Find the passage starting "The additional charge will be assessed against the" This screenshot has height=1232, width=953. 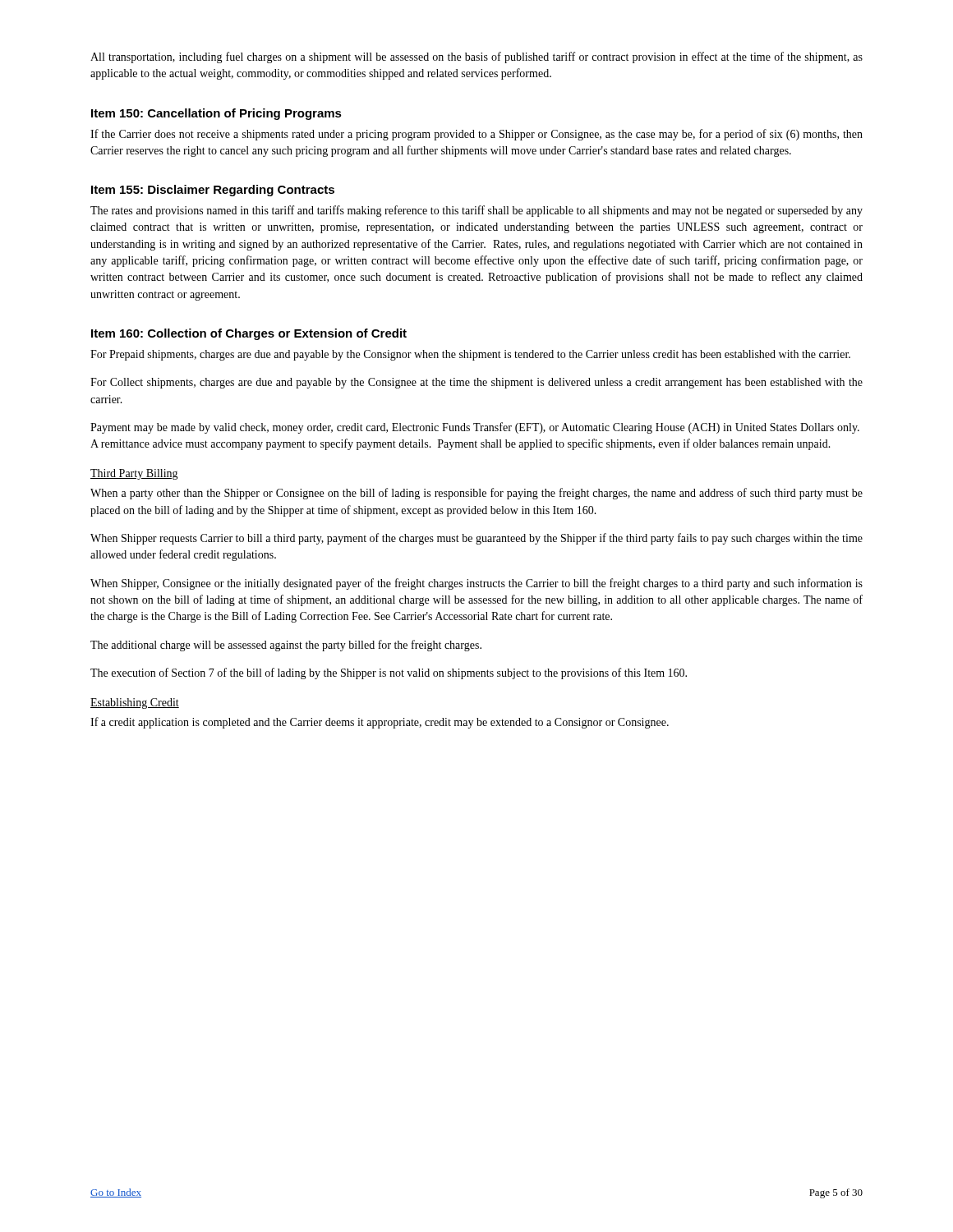click(286, 645)
